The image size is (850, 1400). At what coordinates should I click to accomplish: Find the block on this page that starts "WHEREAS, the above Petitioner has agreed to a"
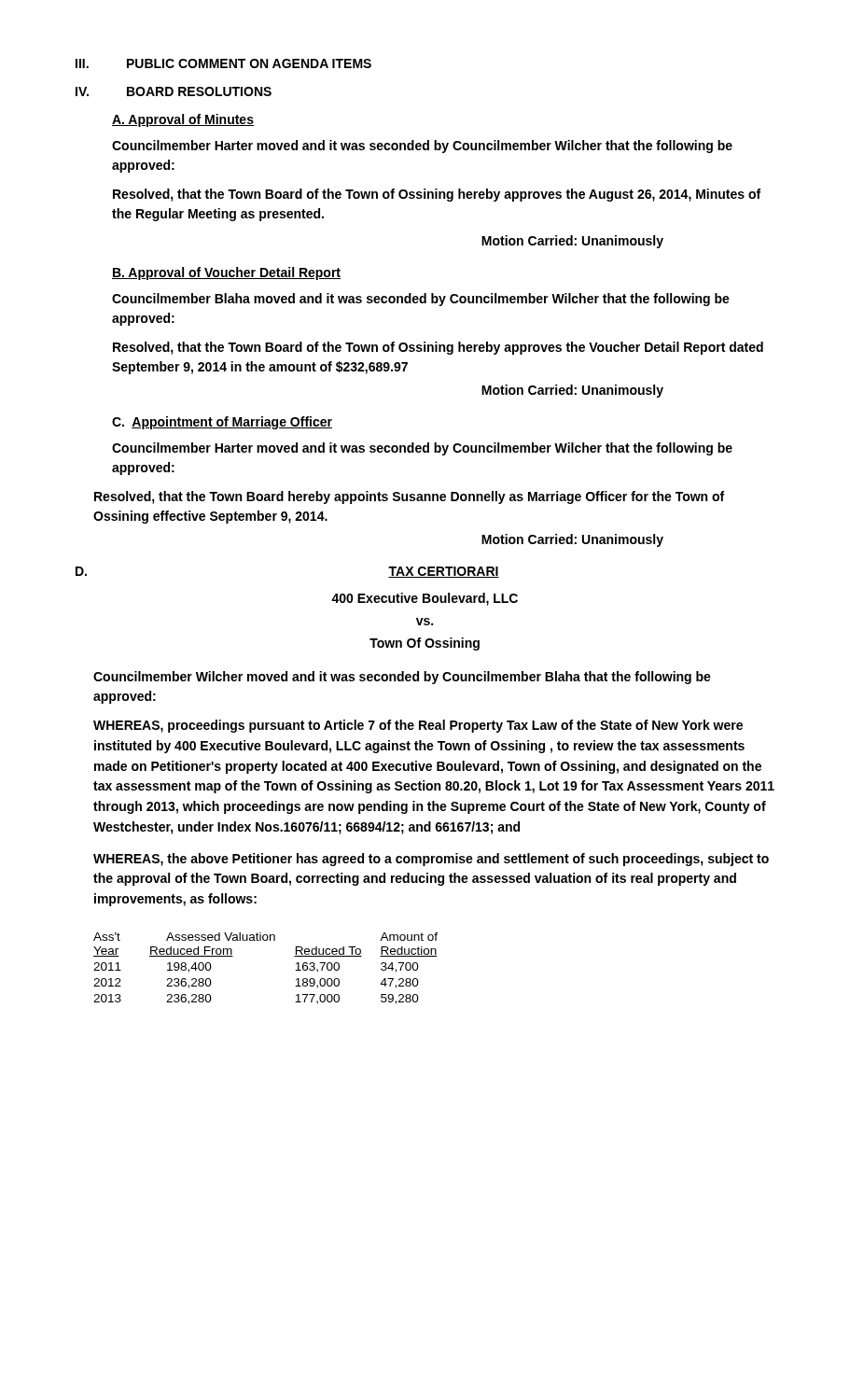[431, 878]
